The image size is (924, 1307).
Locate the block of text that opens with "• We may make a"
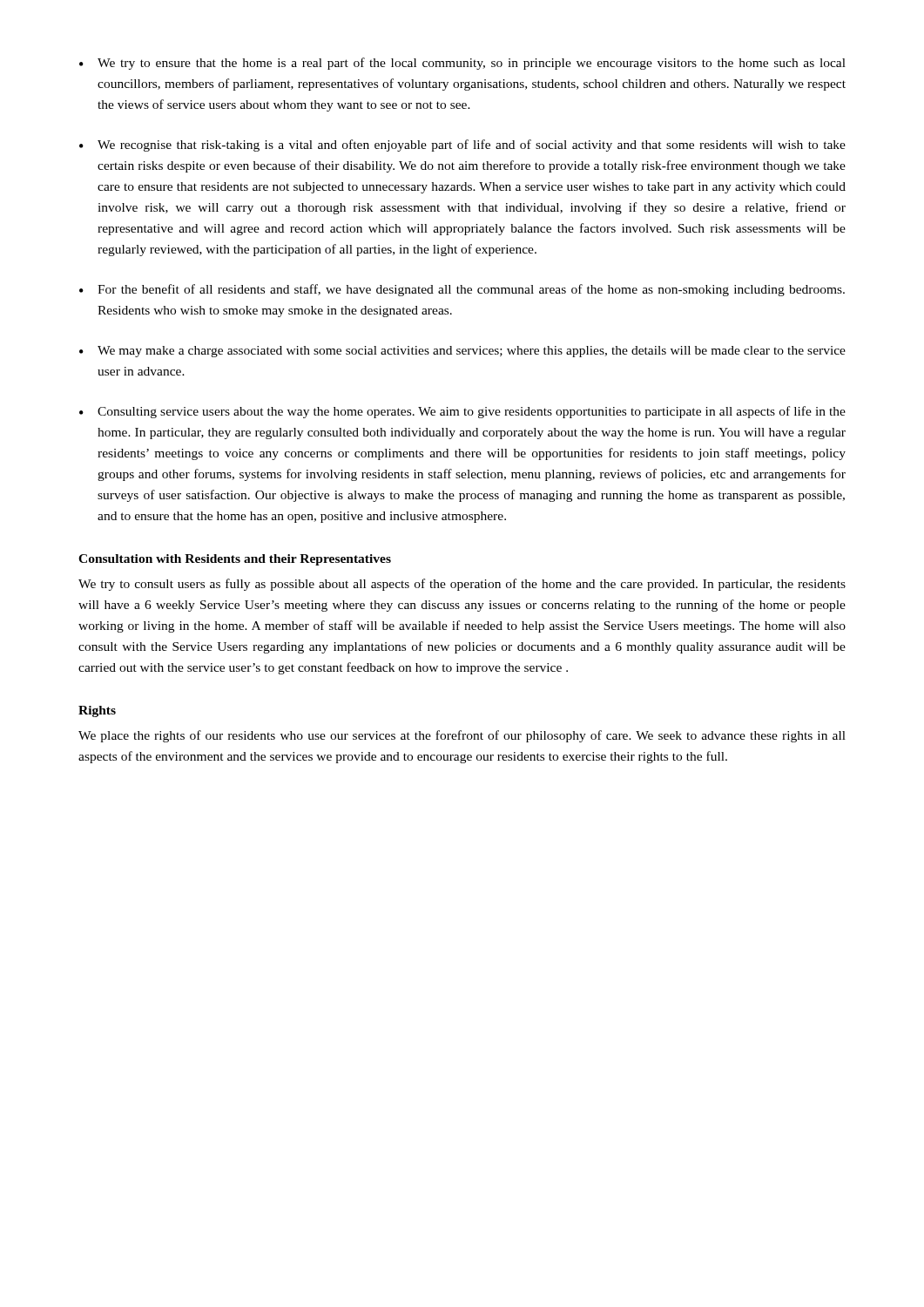462,361
